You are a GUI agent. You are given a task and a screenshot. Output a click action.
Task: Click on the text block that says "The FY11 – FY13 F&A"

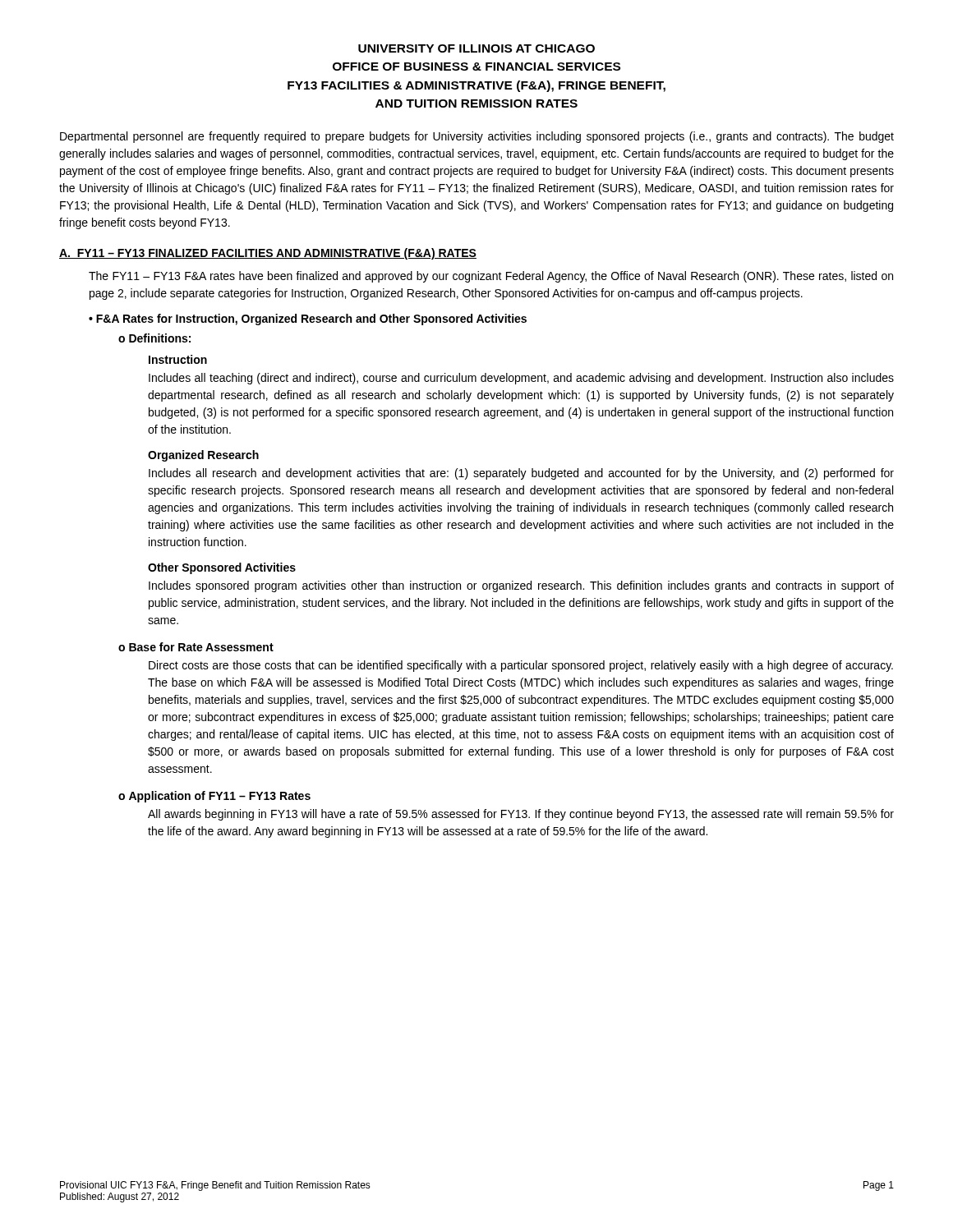(x=491, y=284)
